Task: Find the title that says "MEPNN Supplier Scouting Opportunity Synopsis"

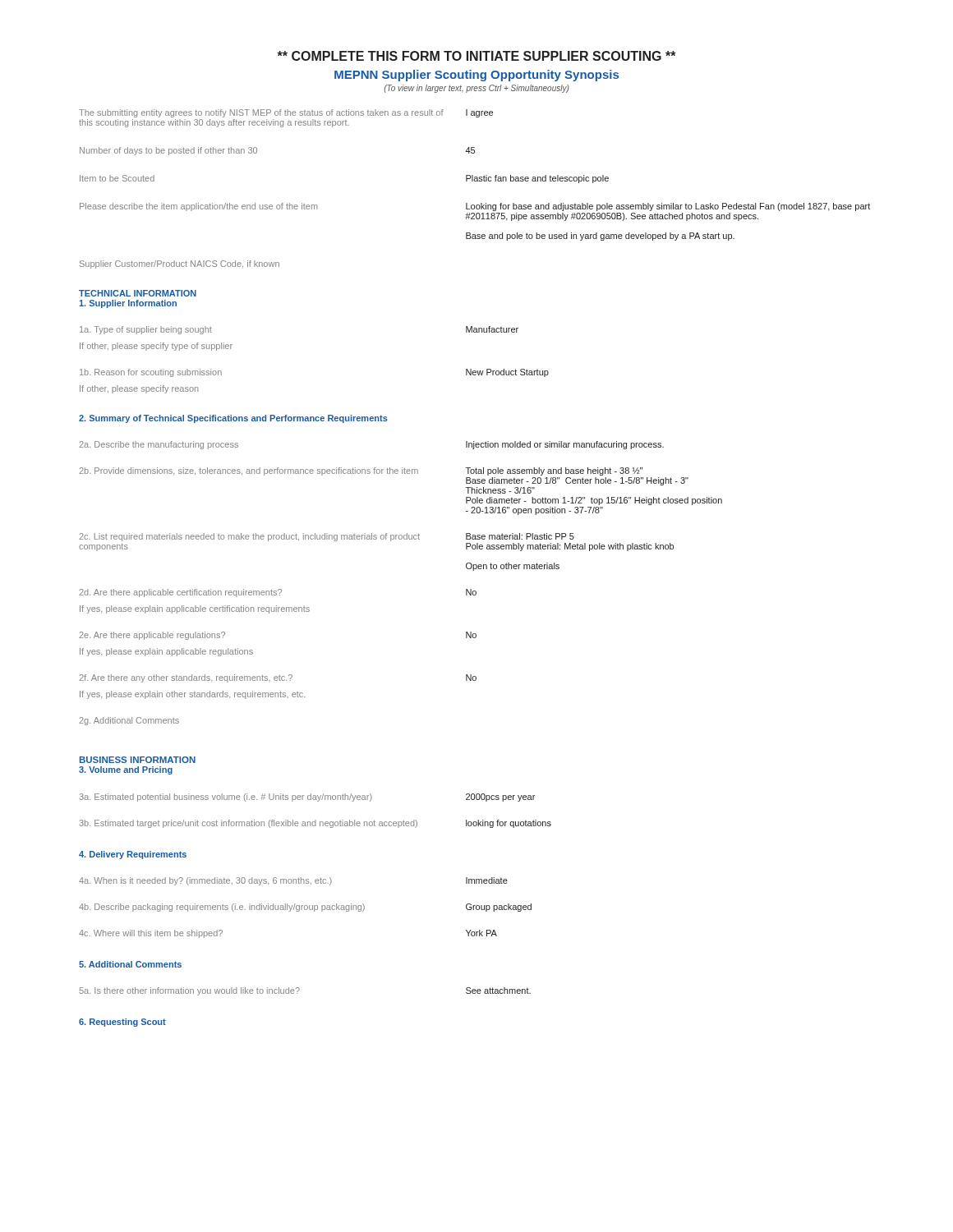Action: (476, 74)
